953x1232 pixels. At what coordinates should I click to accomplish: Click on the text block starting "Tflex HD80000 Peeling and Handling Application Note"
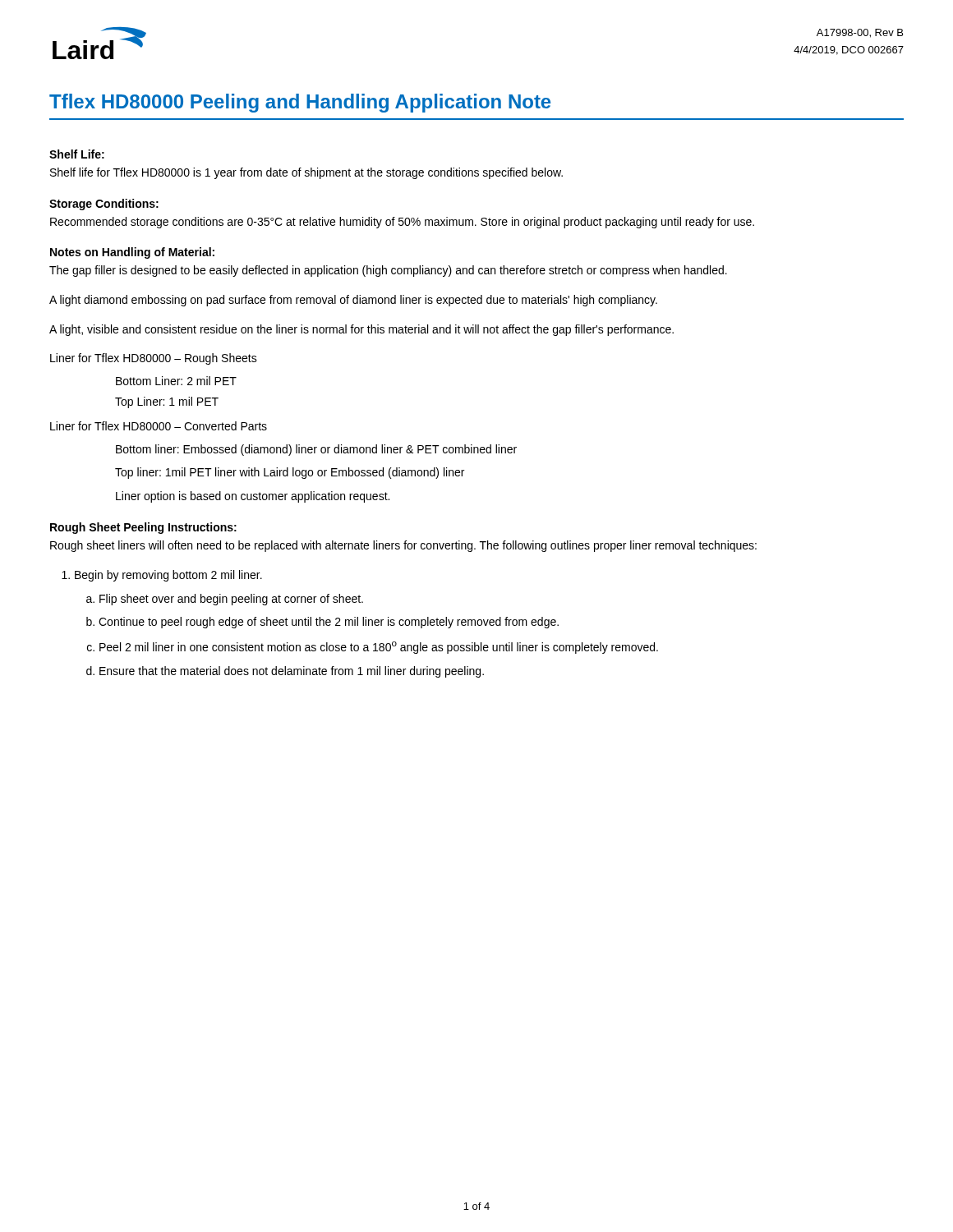pos(476,105)
